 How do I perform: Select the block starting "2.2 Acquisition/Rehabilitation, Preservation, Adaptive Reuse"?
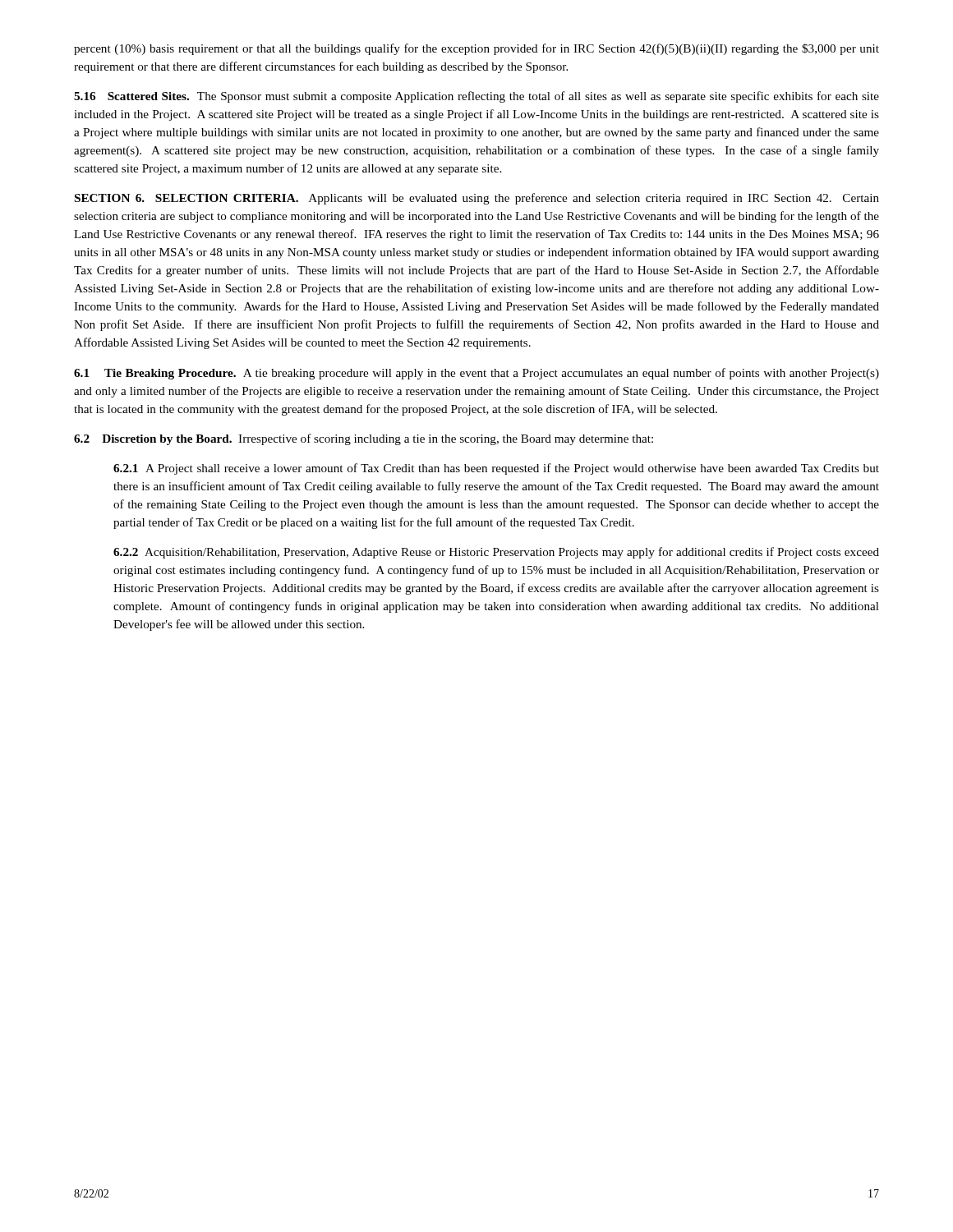(496, 588)
